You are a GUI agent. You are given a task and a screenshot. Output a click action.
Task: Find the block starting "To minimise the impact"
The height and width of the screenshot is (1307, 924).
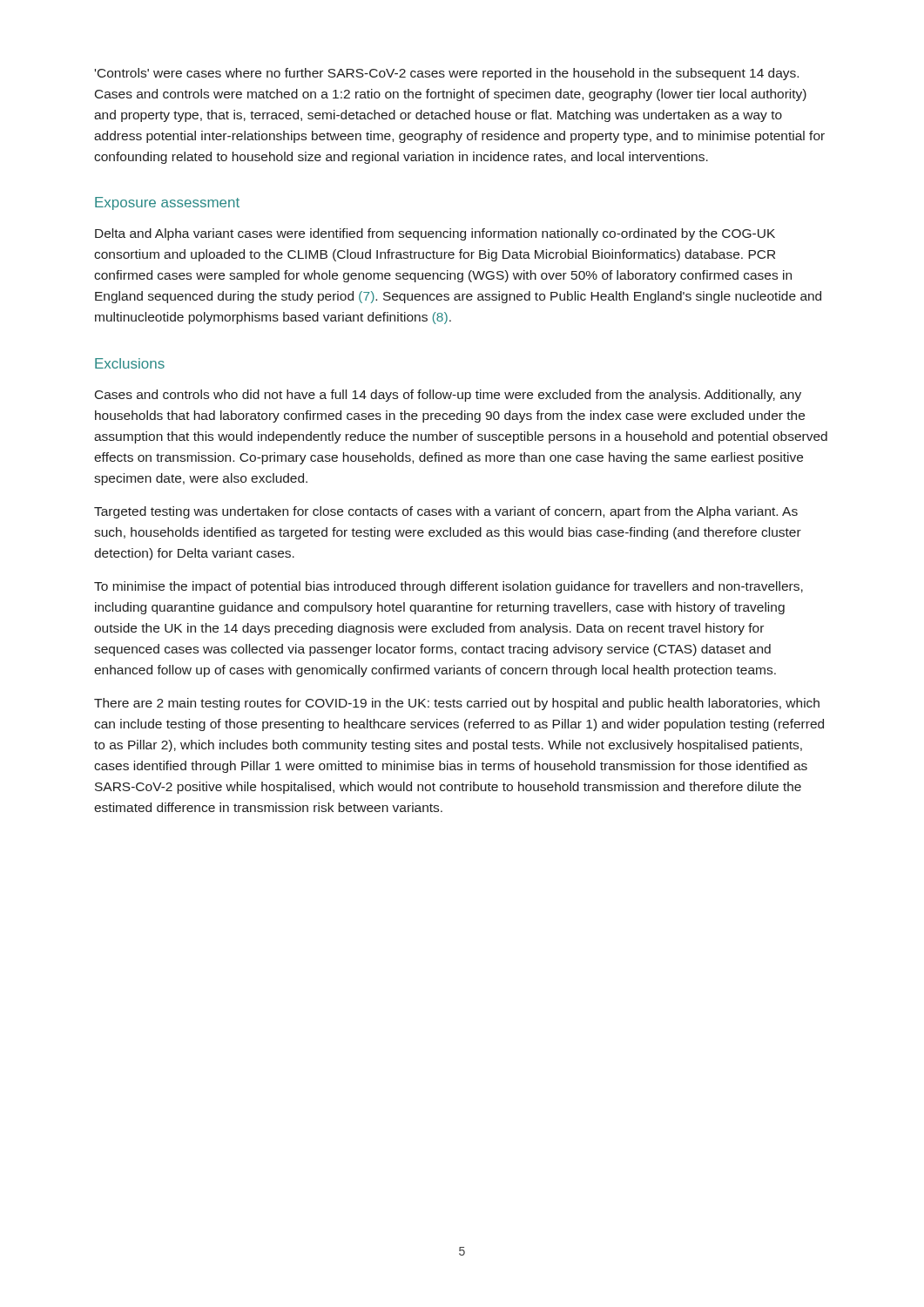pos(449,628)
